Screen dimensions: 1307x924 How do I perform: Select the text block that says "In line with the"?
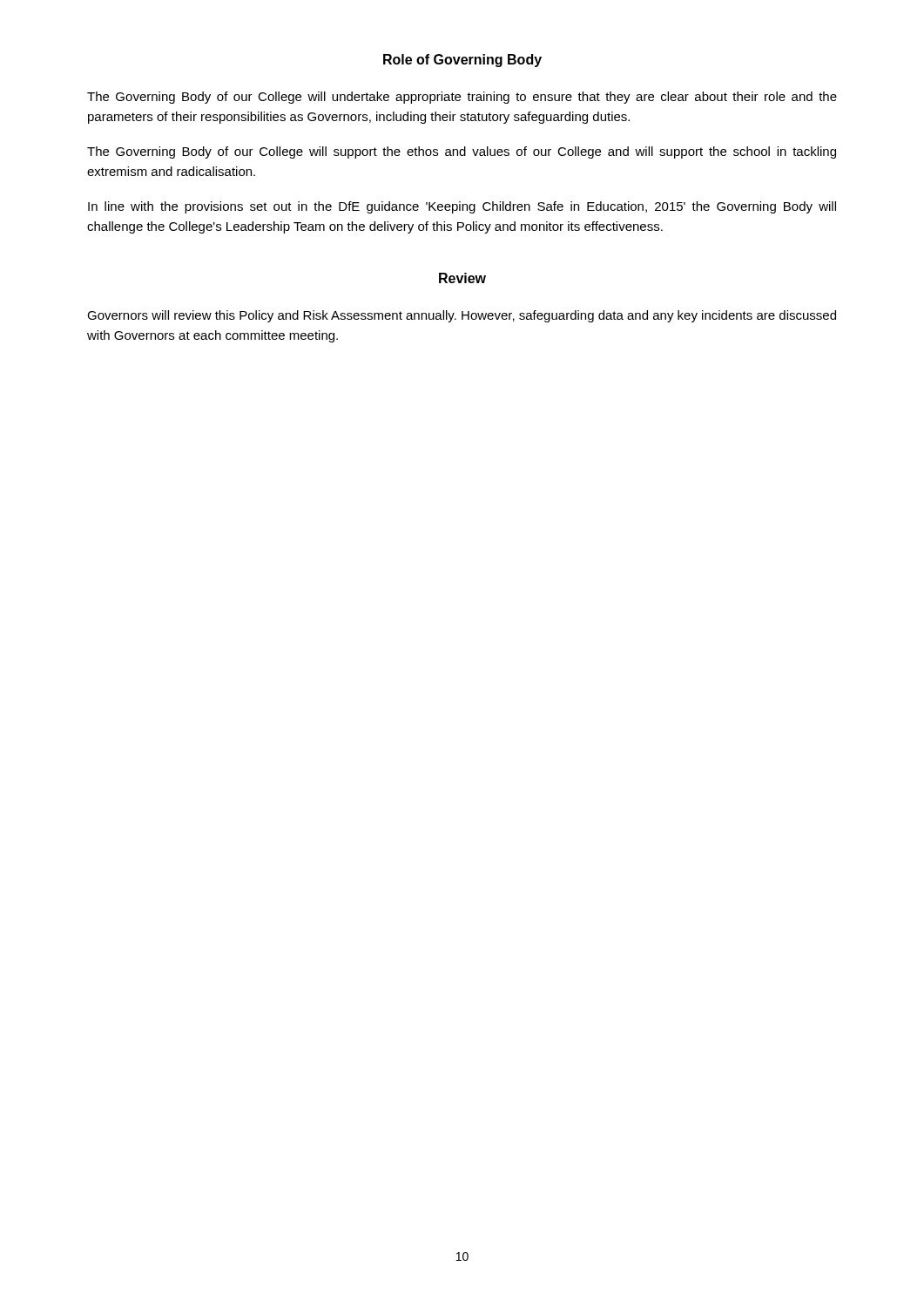462,216
